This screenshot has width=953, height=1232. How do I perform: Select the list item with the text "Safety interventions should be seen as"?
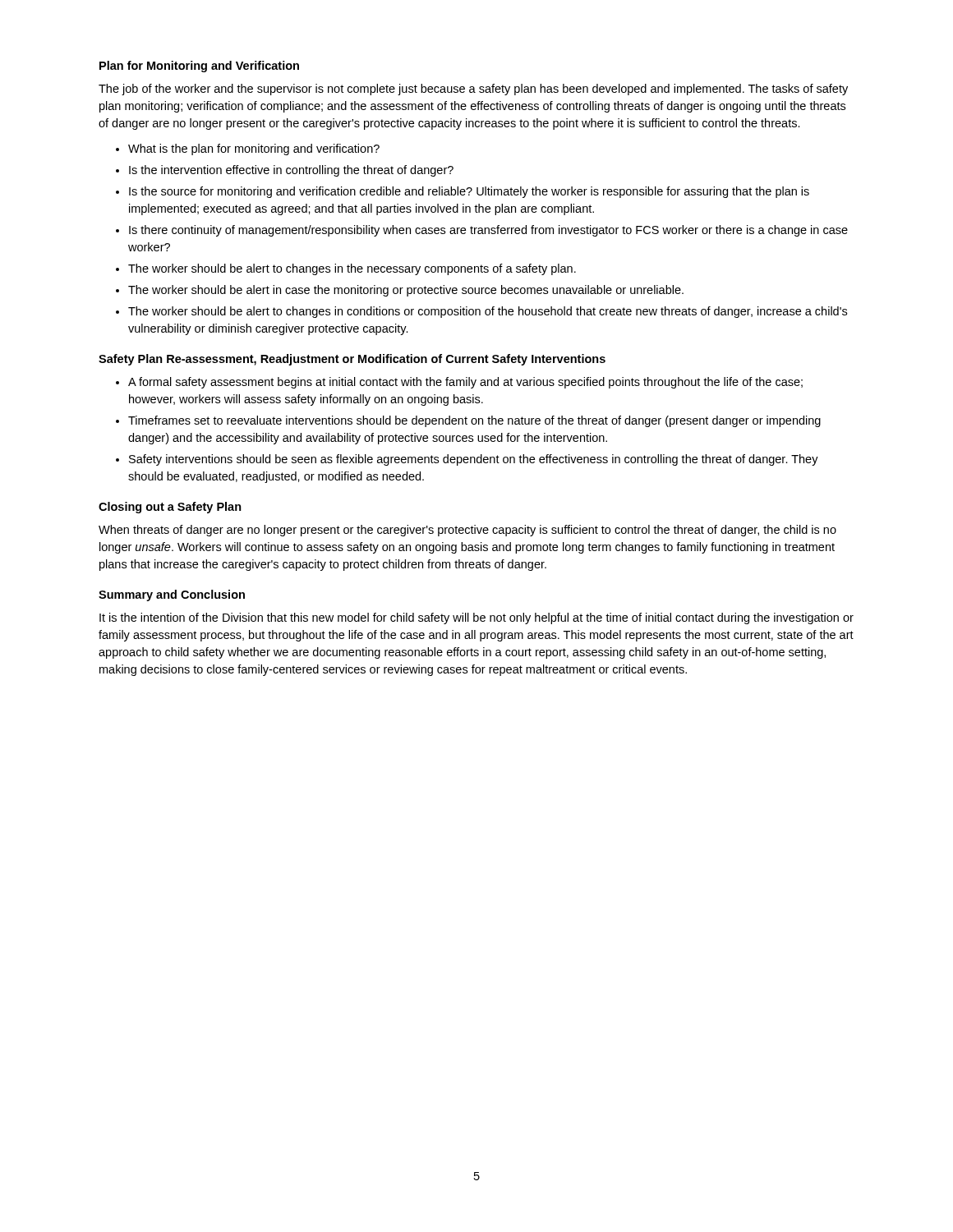coord(473,468)
